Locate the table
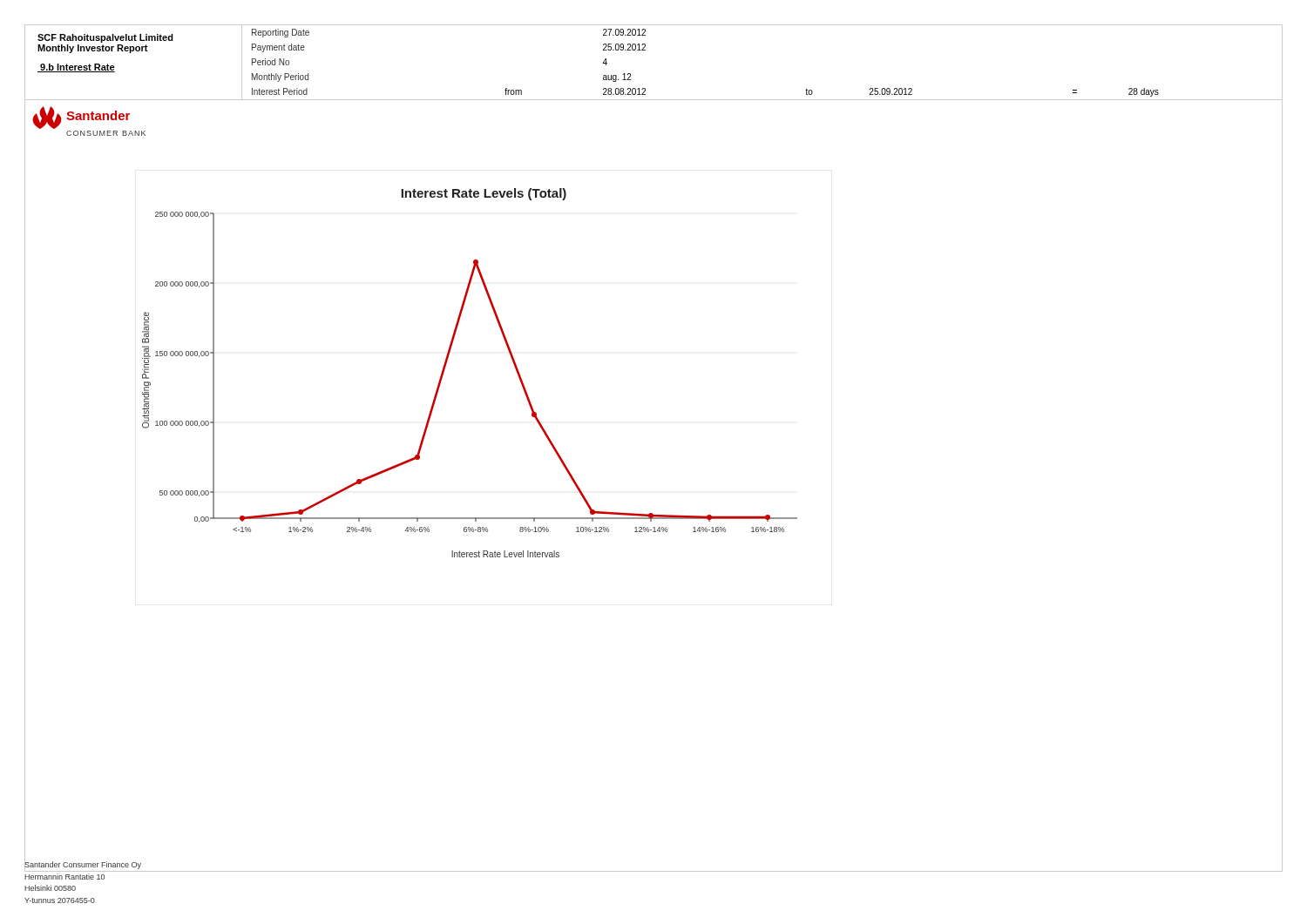Image resolution: width=1307 pixels, height=924 pixels. coord(762,62)
